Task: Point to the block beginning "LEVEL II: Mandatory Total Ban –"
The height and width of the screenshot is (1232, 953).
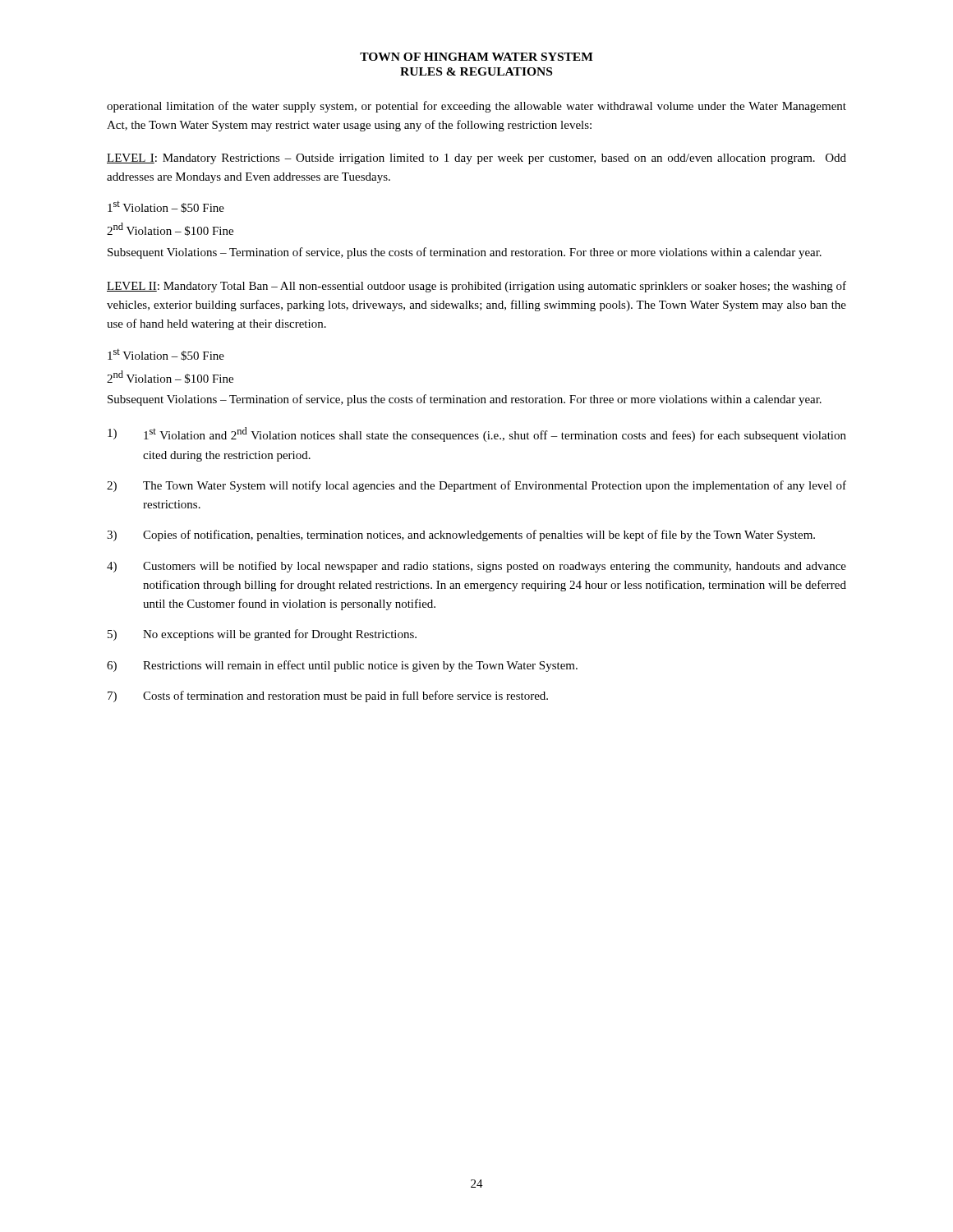Action: click(476, 305)
